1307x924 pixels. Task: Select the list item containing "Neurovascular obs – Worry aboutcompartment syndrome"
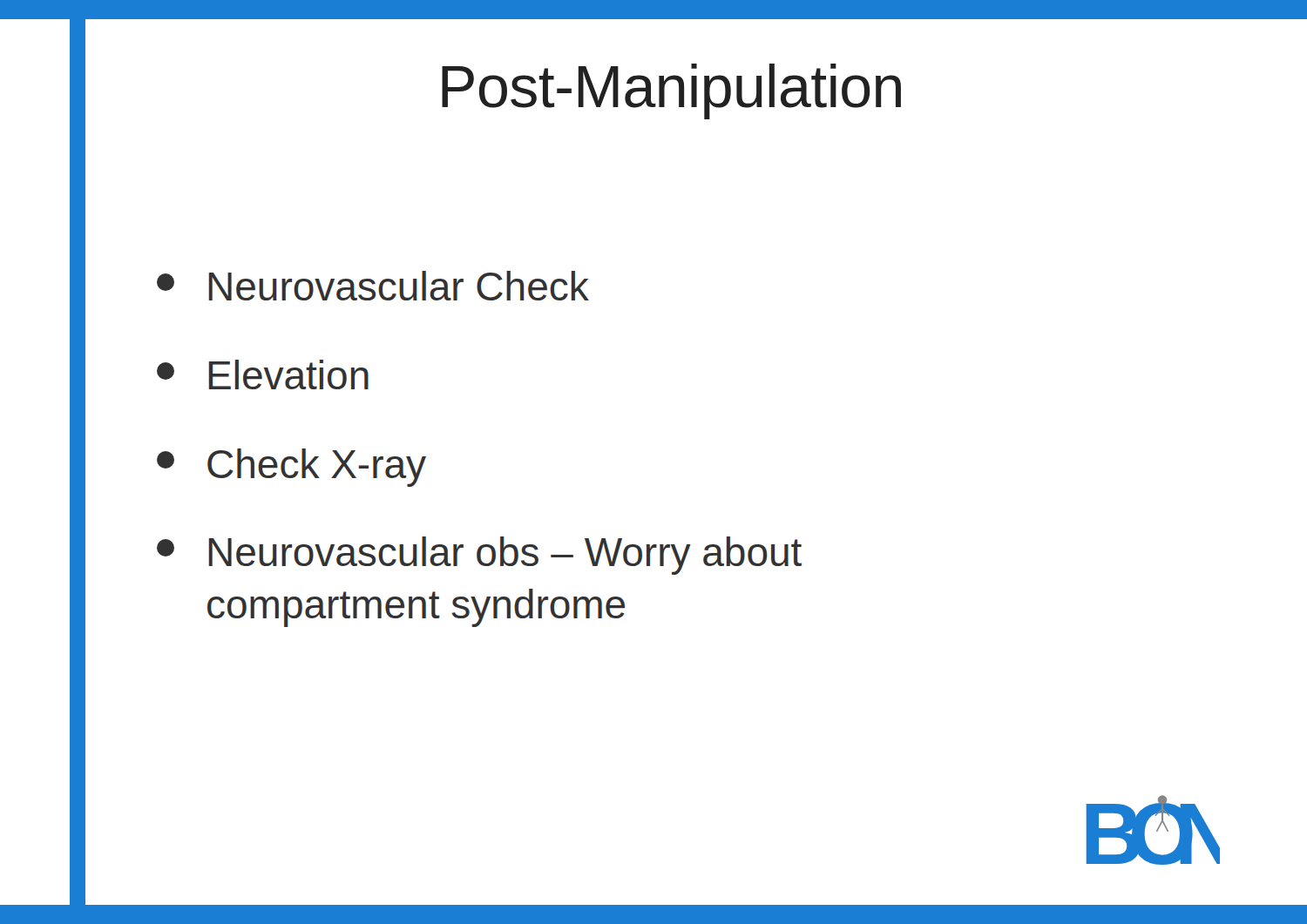tap(688, 579)
